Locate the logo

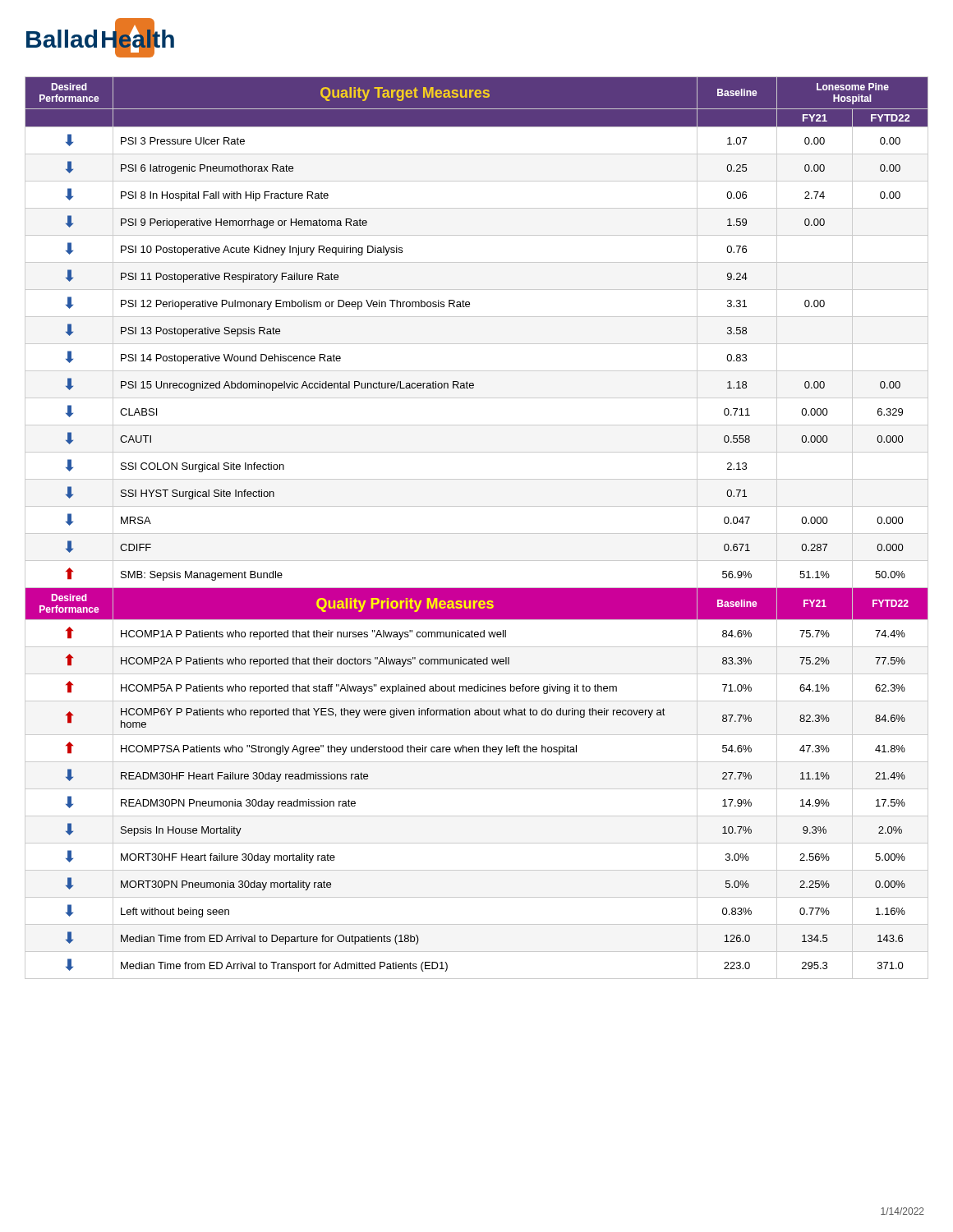click(476, 39)
